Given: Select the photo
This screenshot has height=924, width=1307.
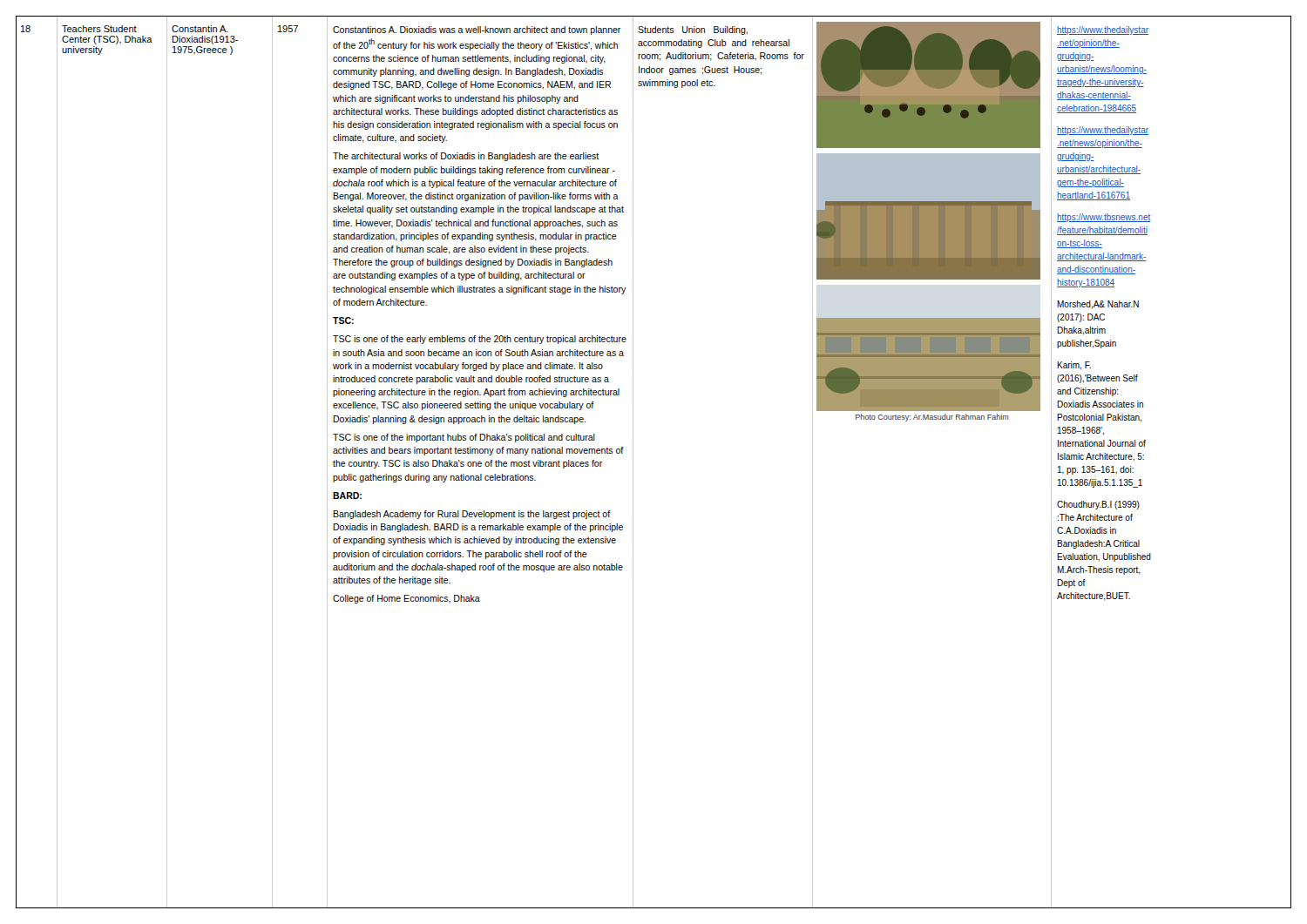Looking at the screenshot, I should click(932, 462).
